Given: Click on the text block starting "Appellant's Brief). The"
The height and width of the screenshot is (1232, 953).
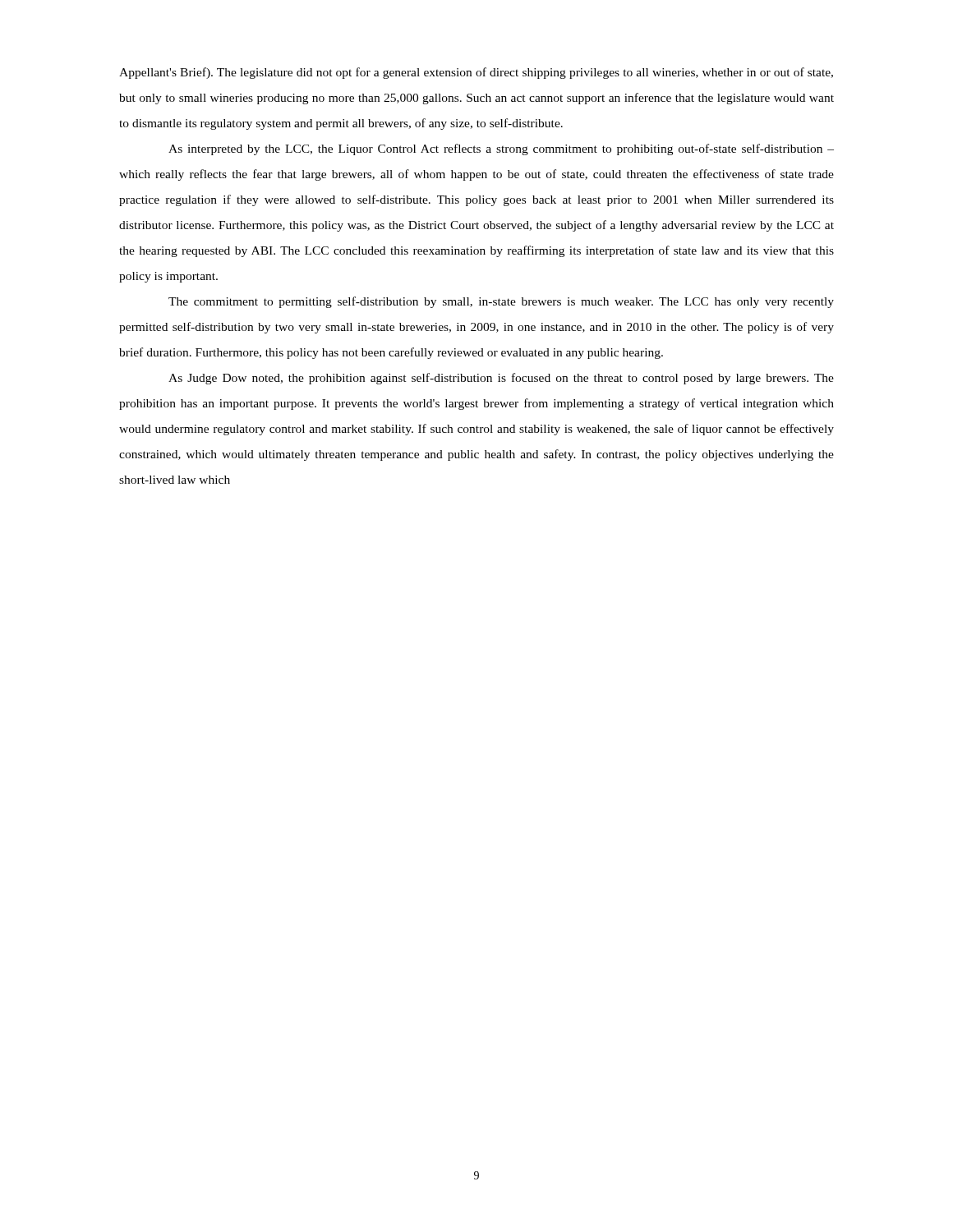Looking at the screenshot, I should 476,97.
